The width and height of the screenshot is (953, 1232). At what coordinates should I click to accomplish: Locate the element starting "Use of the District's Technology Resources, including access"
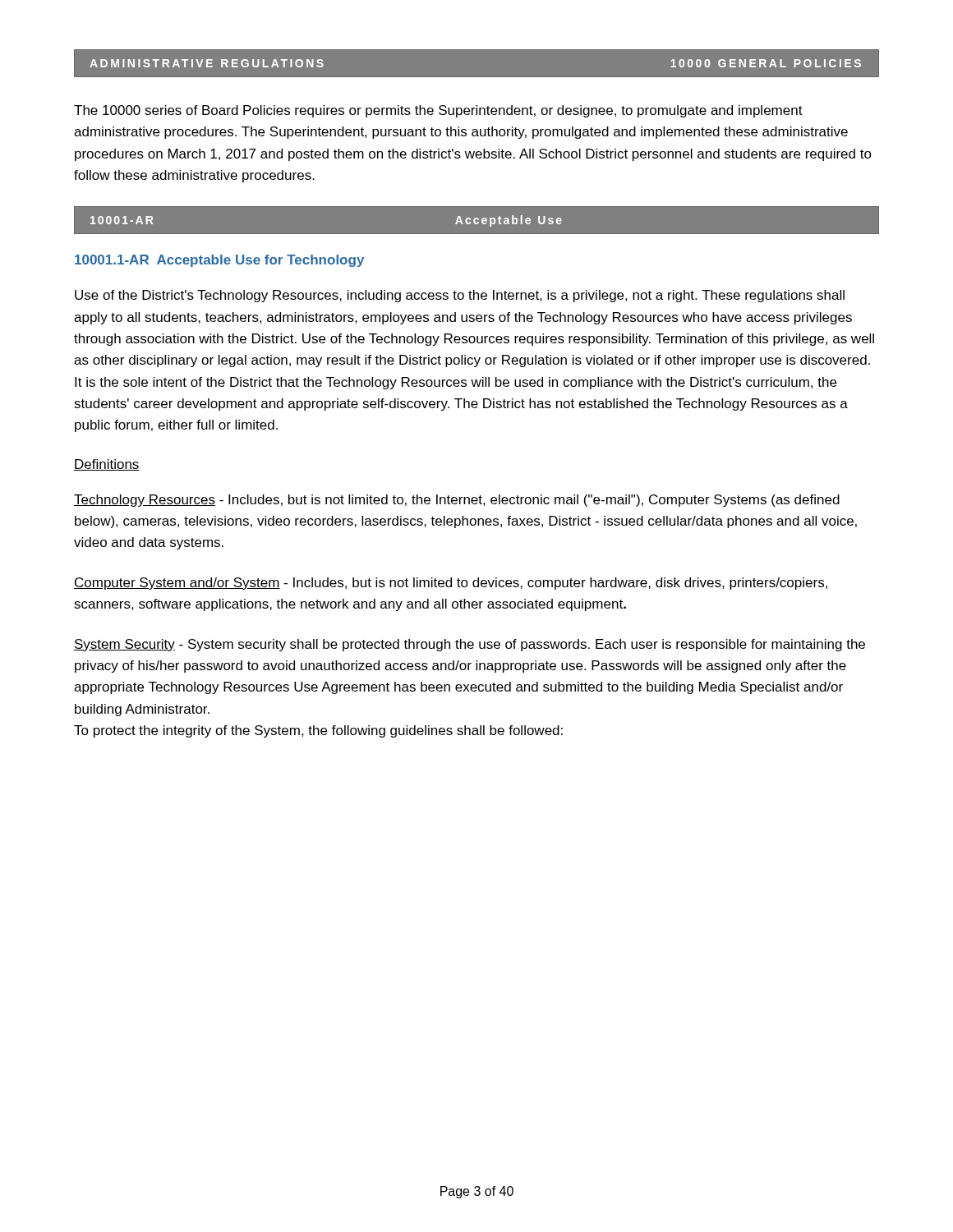[474, 360]
